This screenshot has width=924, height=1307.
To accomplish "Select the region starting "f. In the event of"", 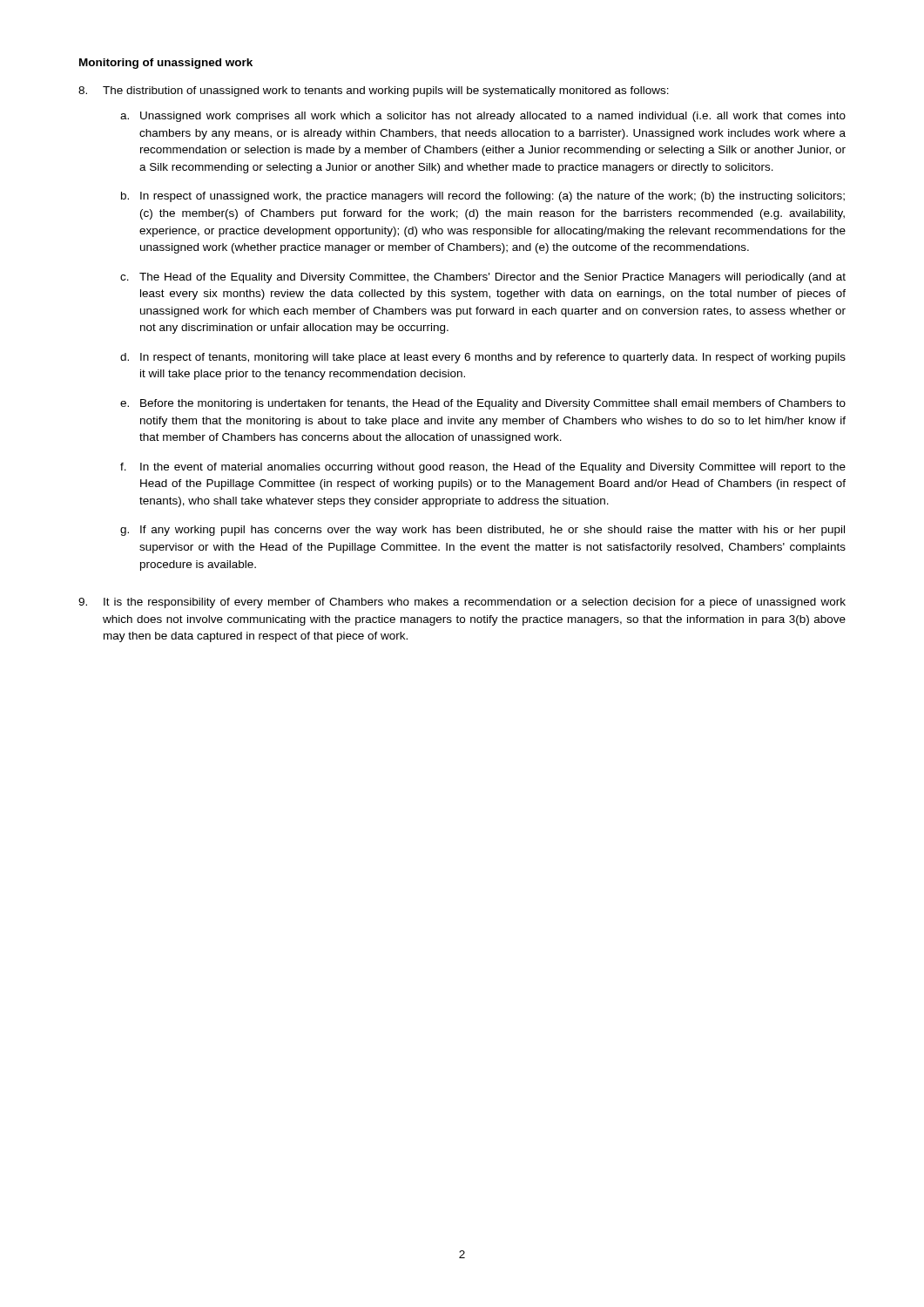I will 483,484.
